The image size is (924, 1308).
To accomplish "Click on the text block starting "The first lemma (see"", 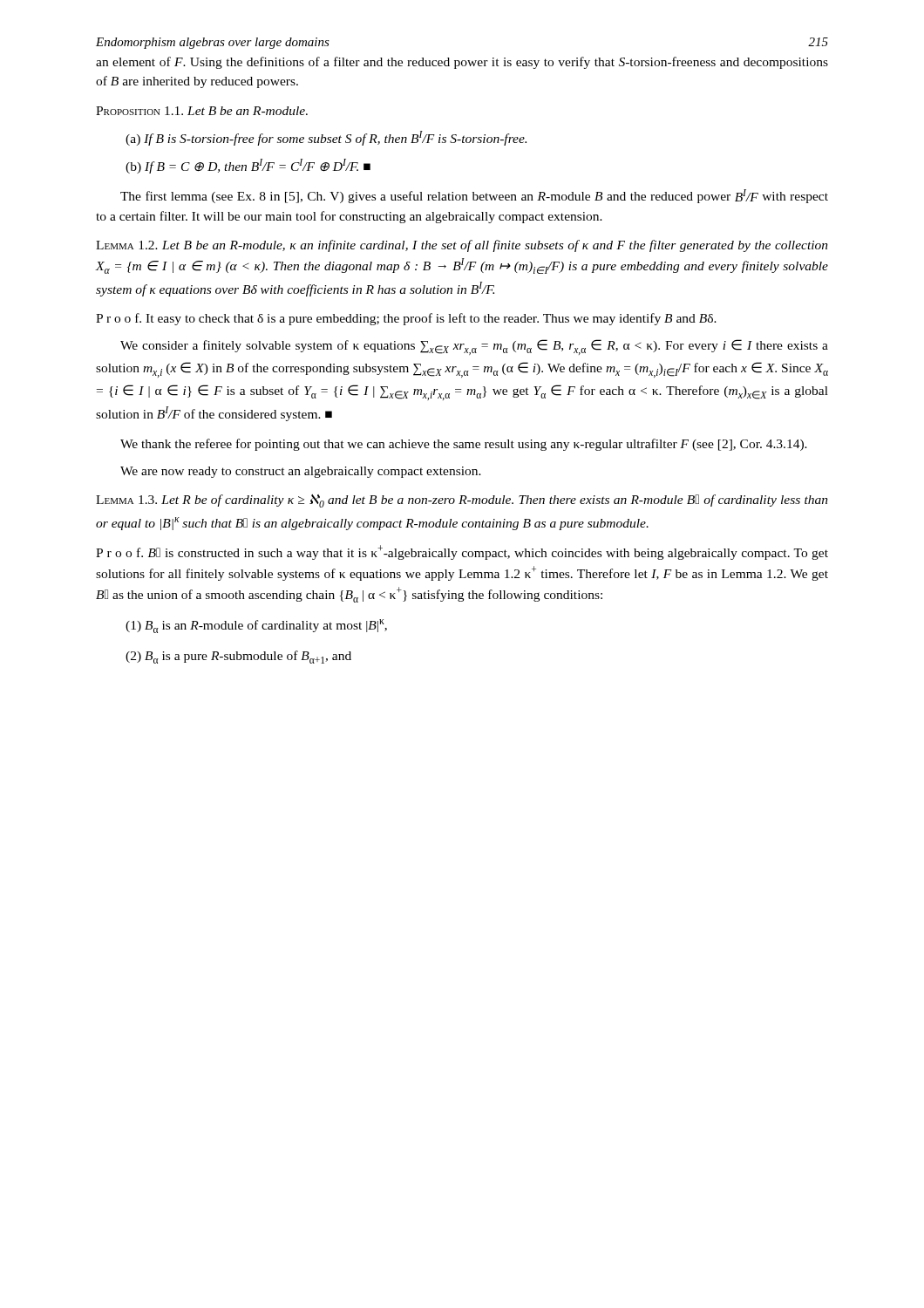I will tap(462, 206).
